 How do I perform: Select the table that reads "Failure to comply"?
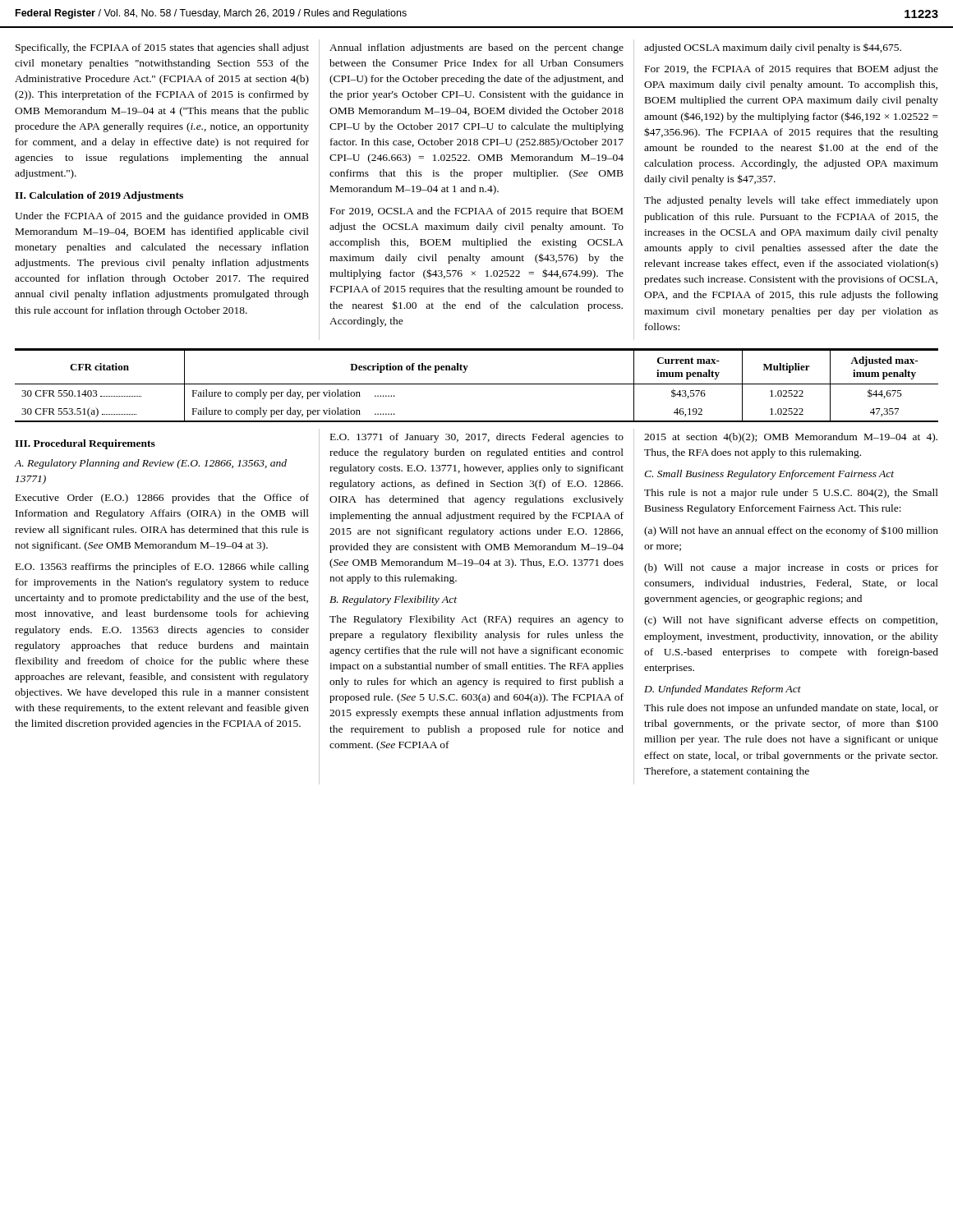click(x=476, y=385)
